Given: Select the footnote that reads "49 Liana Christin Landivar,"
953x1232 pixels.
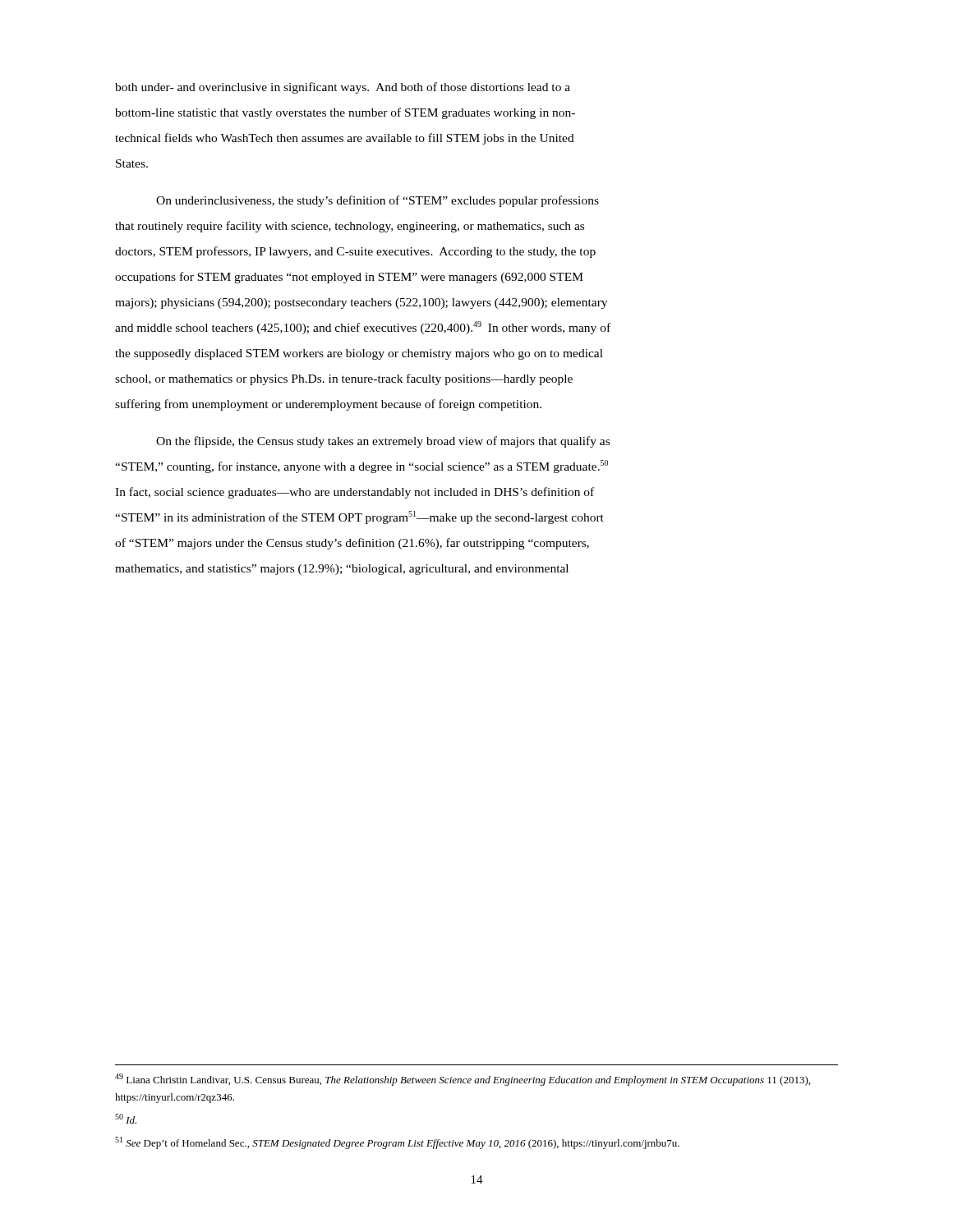Looking at the screenshot, I should (463, 1087).
